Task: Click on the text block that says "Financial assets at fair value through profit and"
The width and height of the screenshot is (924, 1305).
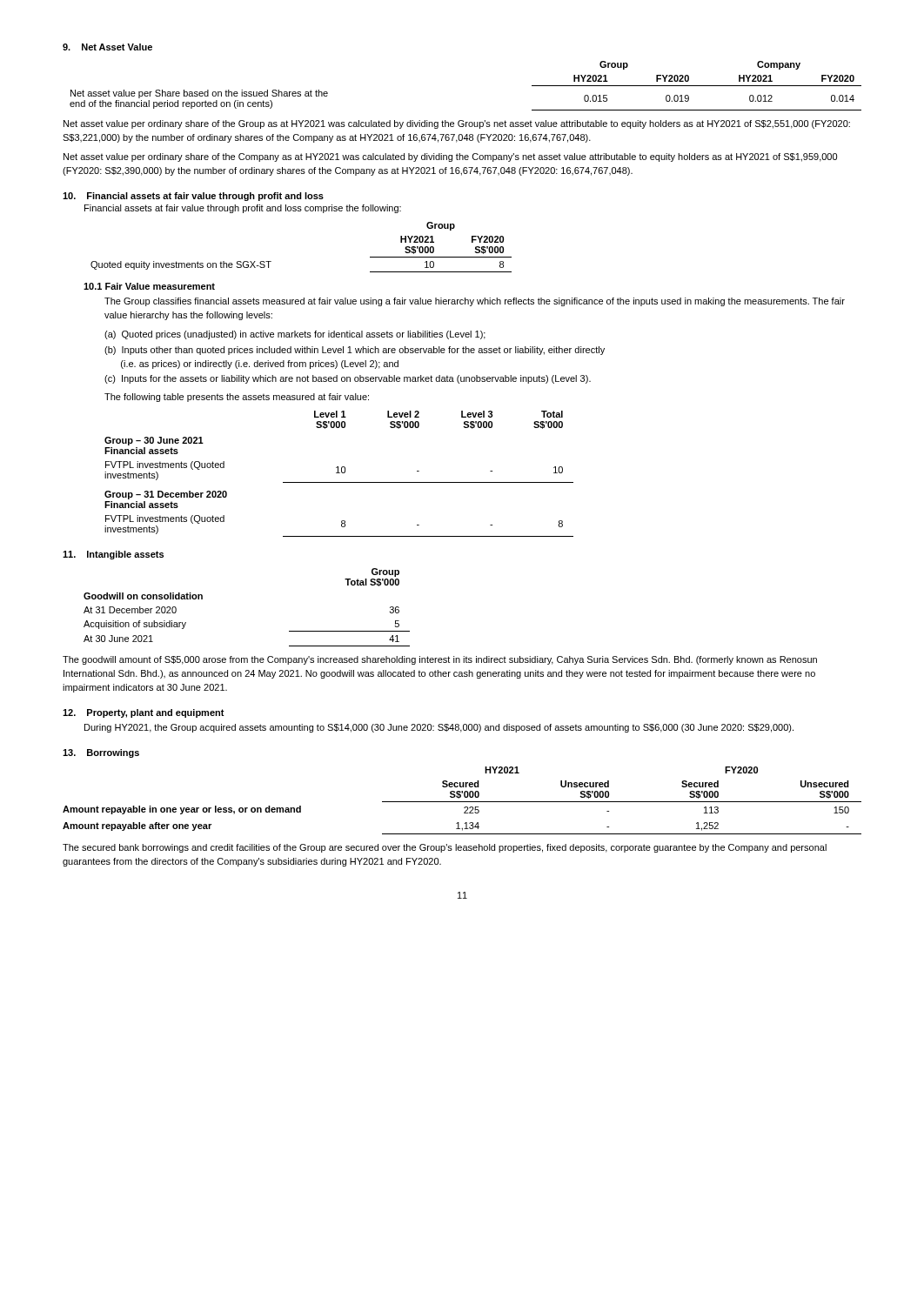Action: coord(243,208)
